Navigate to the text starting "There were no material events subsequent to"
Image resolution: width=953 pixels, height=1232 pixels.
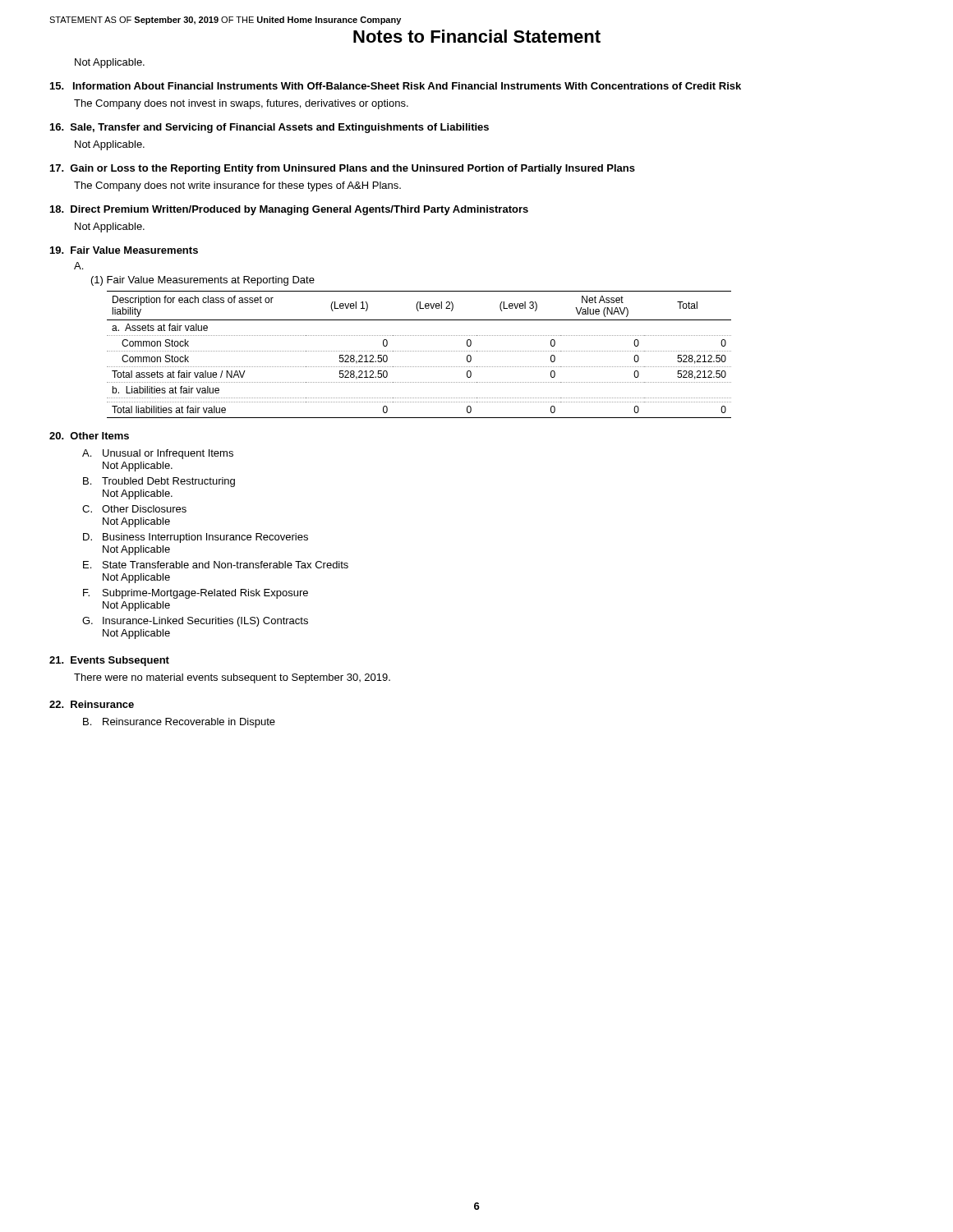[x=232, y=677]
